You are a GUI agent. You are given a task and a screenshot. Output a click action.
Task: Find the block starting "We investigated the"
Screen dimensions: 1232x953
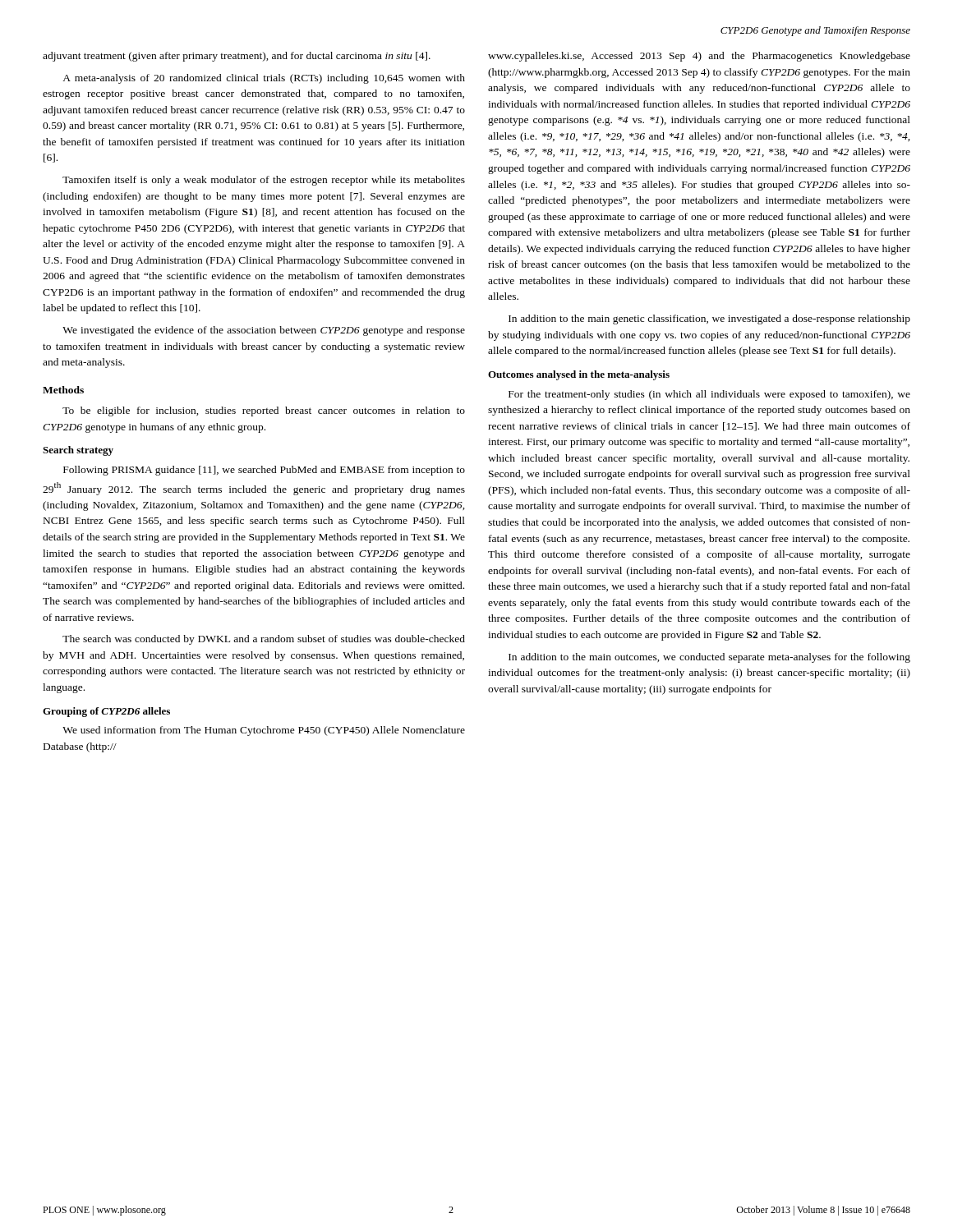point(254,346)
